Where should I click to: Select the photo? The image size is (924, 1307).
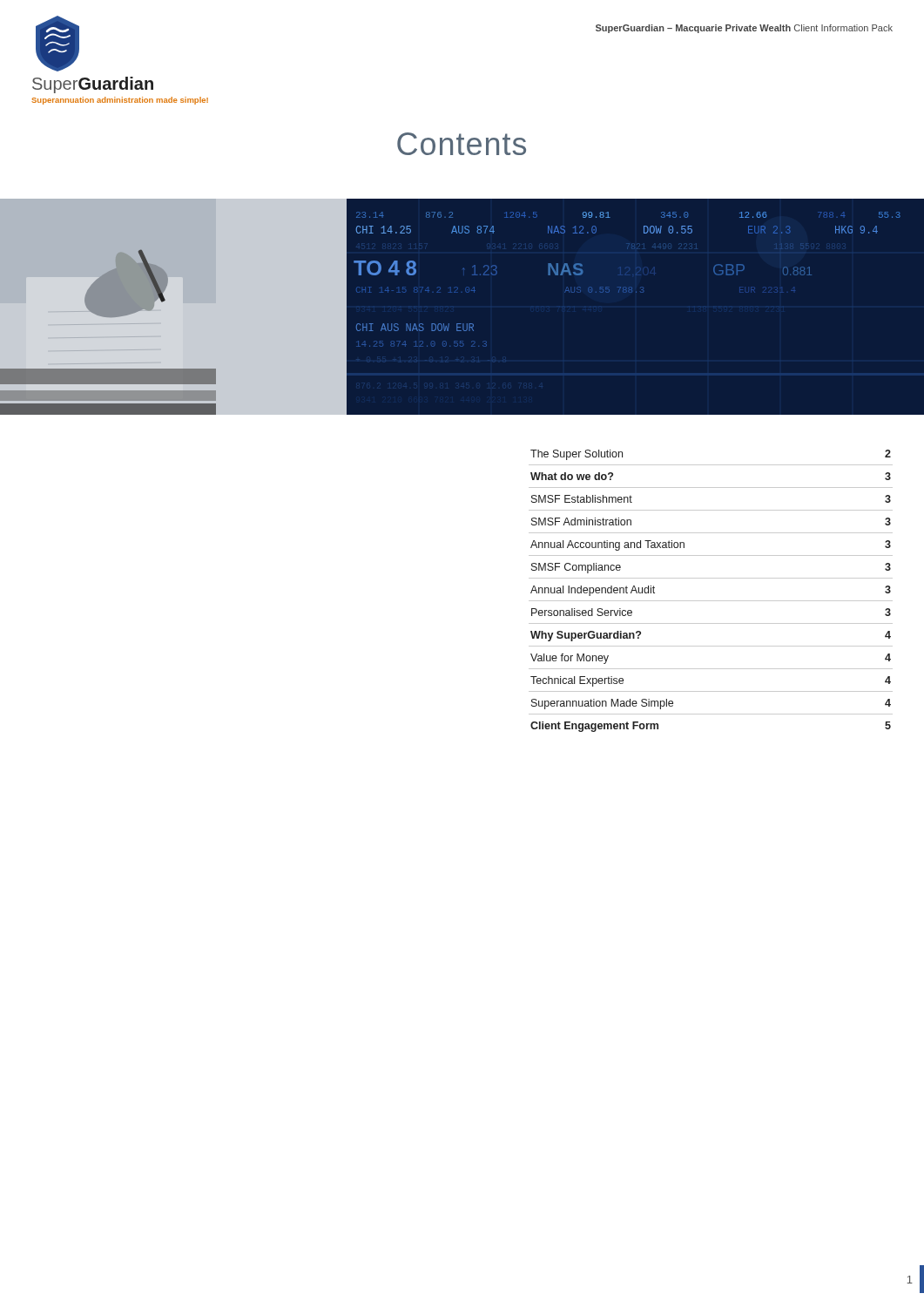[462, 307]
